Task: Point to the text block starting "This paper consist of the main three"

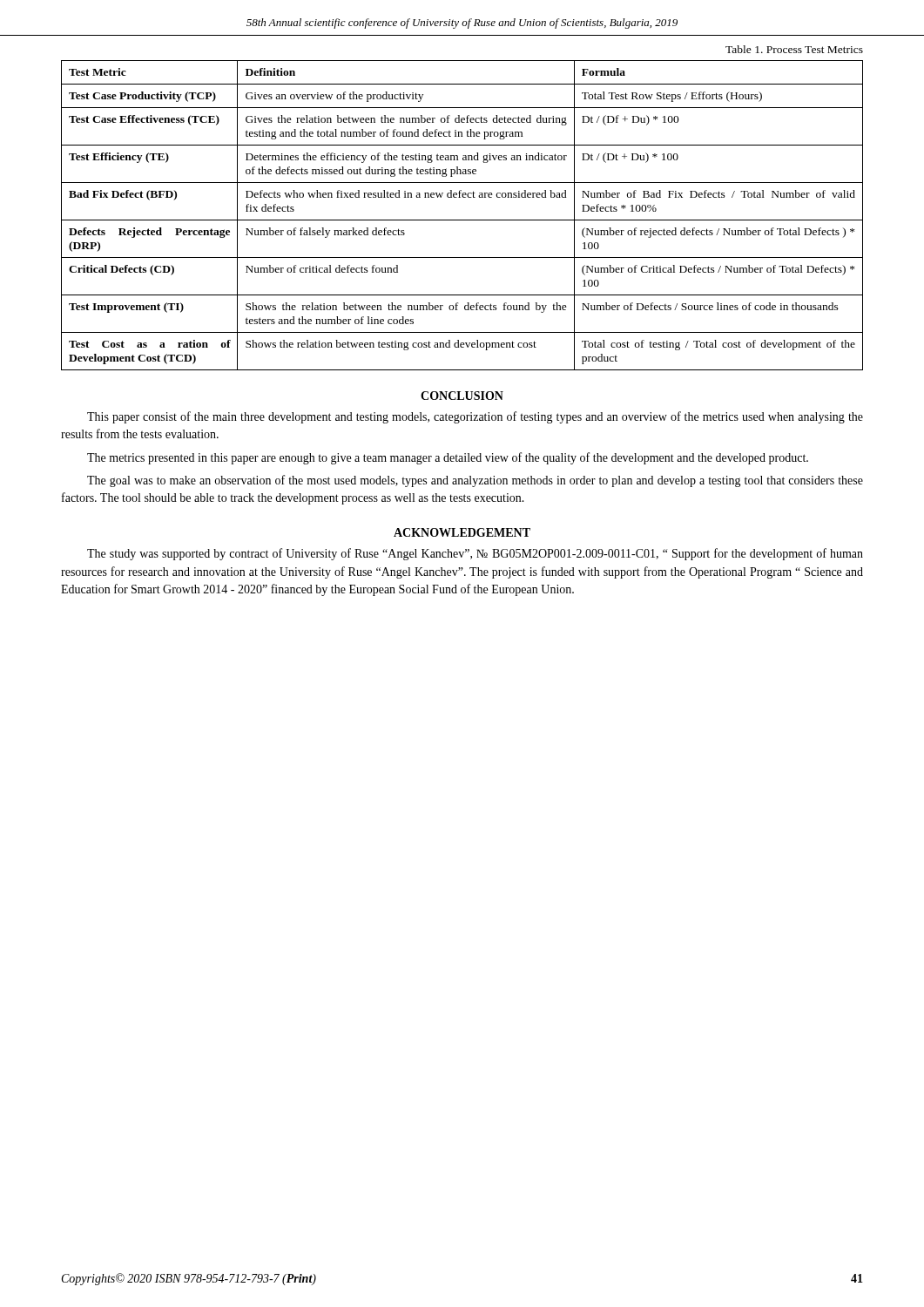Action: coord(462,426)
